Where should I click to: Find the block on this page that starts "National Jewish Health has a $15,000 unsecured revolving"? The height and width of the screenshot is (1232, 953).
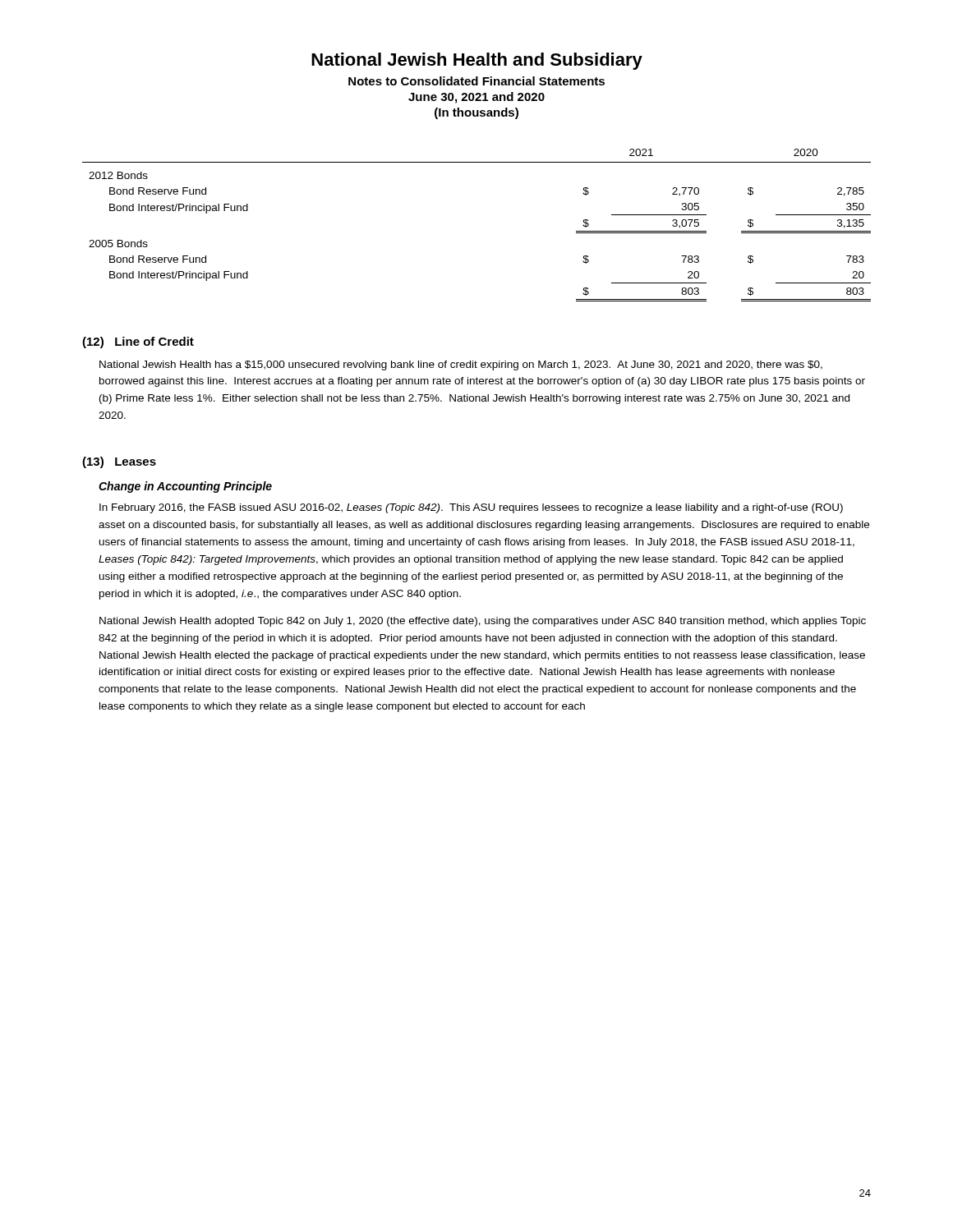tap(482, 390)
